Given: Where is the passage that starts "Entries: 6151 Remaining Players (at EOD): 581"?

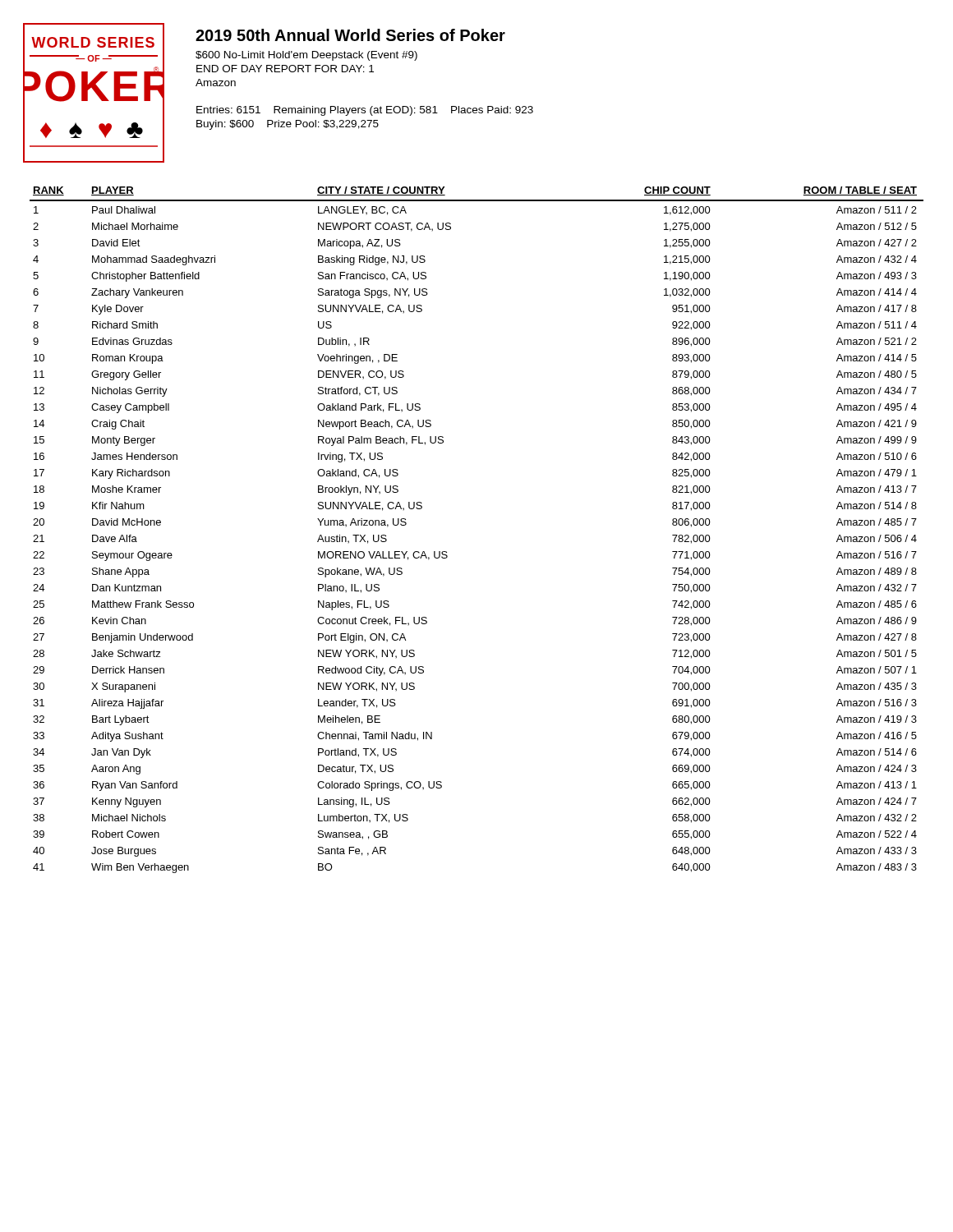Looking at the screenshot, I should coord(365,111).
